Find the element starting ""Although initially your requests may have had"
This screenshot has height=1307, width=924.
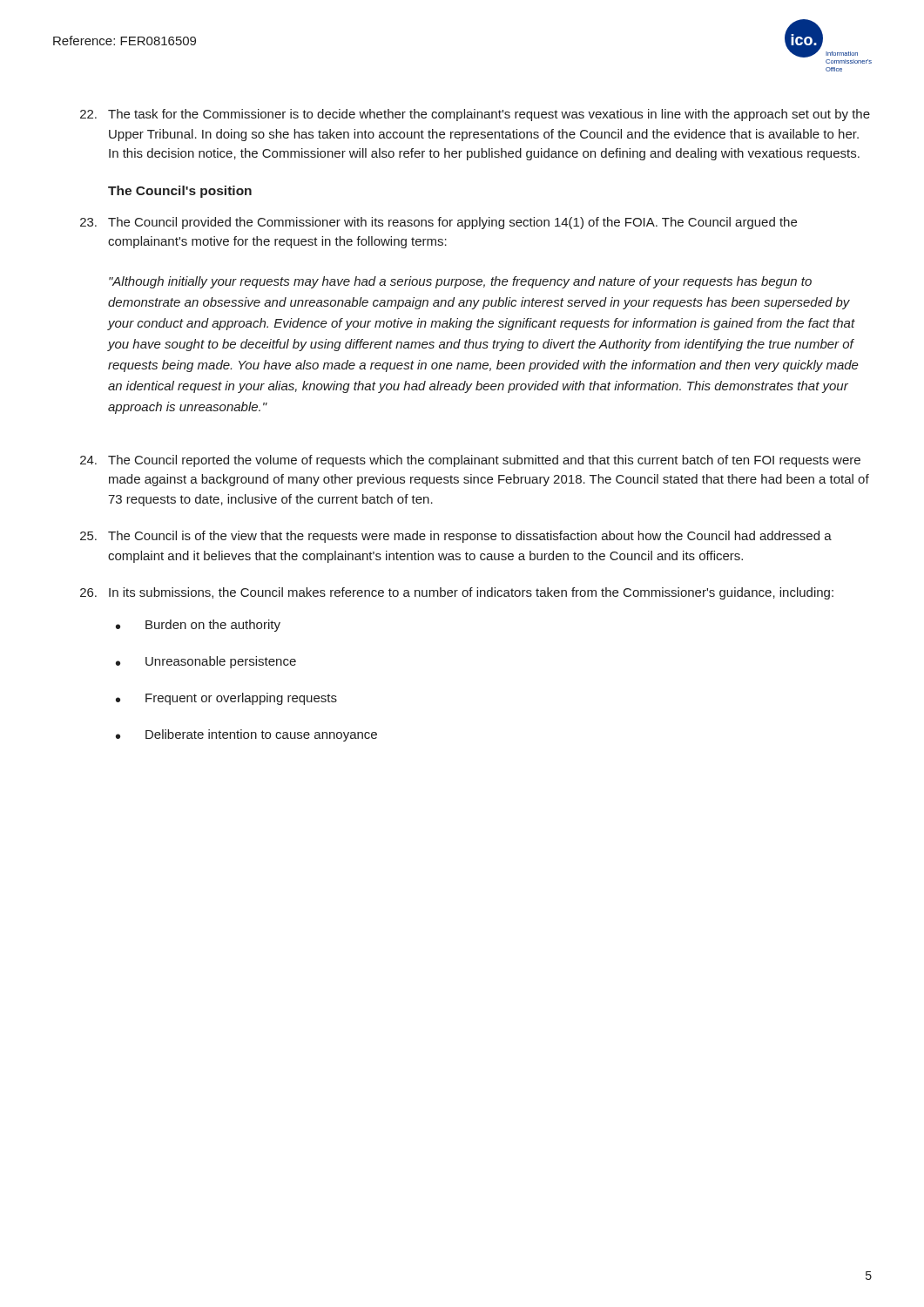click(462, 346)
